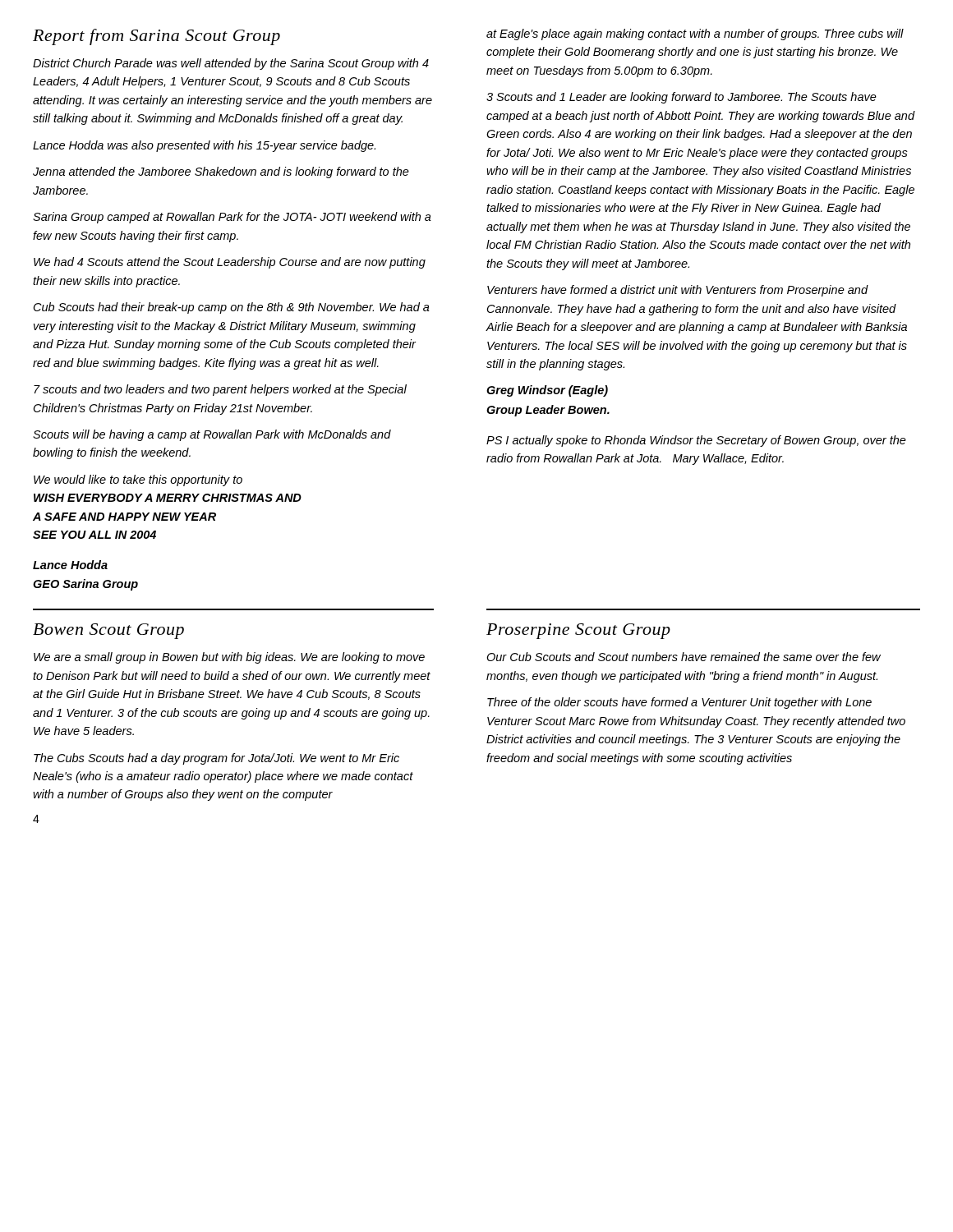Find the block on this page that starts "District Church Parade was"

click(x=233, y=91)
